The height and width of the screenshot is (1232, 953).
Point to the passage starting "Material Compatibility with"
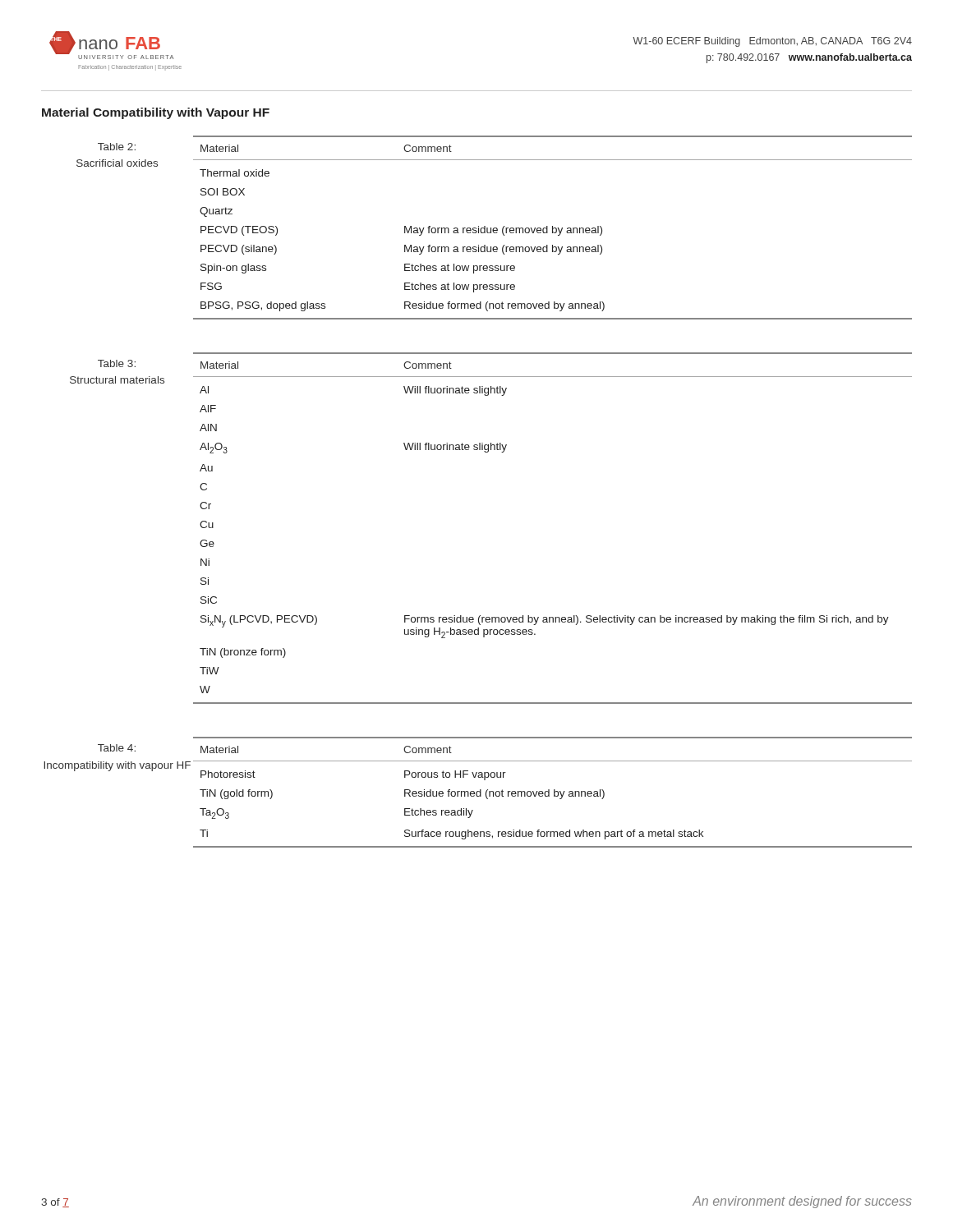tap(155, 112)
